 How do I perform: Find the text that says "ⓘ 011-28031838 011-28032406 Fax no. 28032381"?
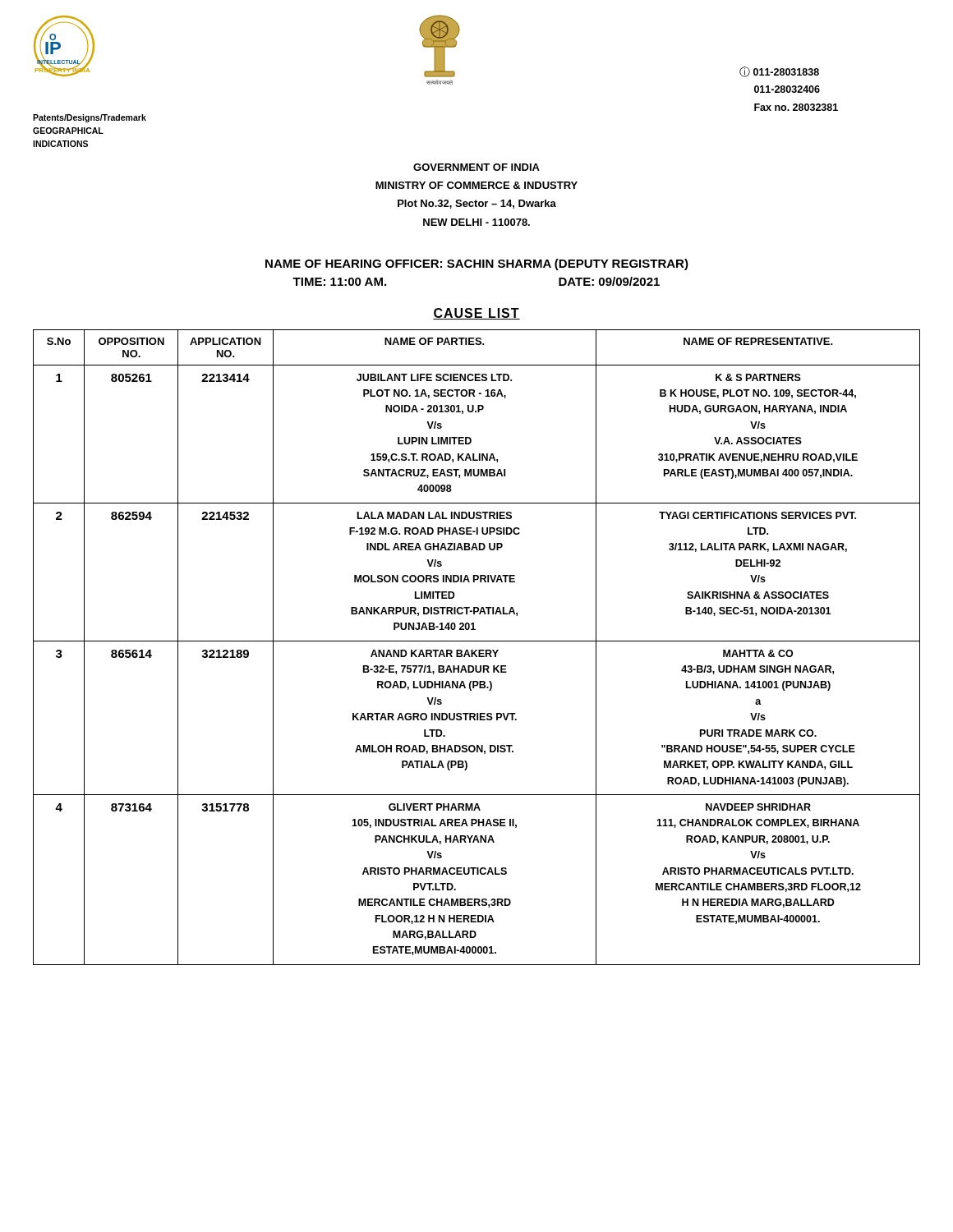pyautogui.click(x=789, y=90)
